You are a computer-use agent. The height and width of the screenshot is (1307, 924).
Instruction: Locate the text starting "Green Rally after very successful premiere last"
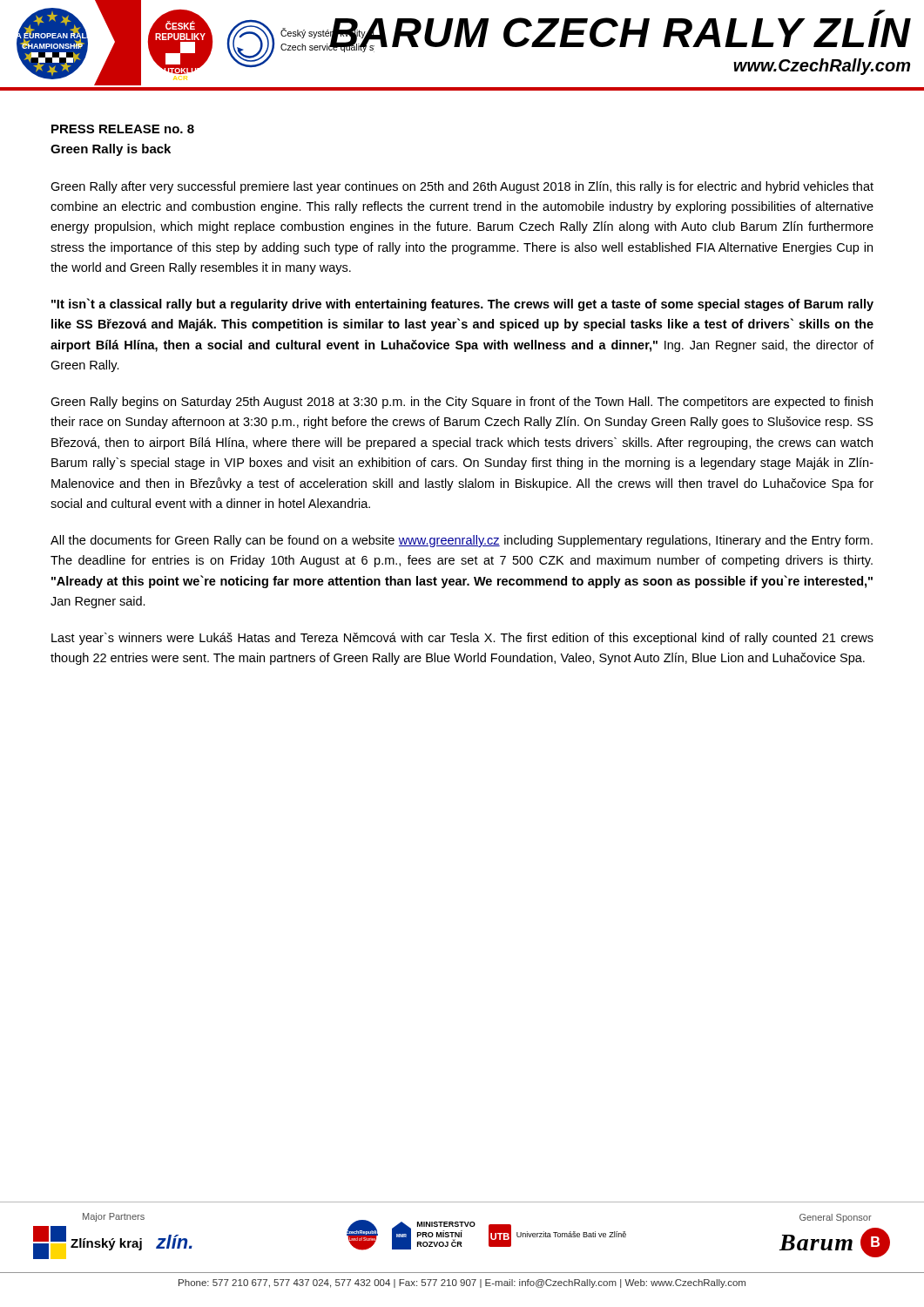tap(462, 227)
